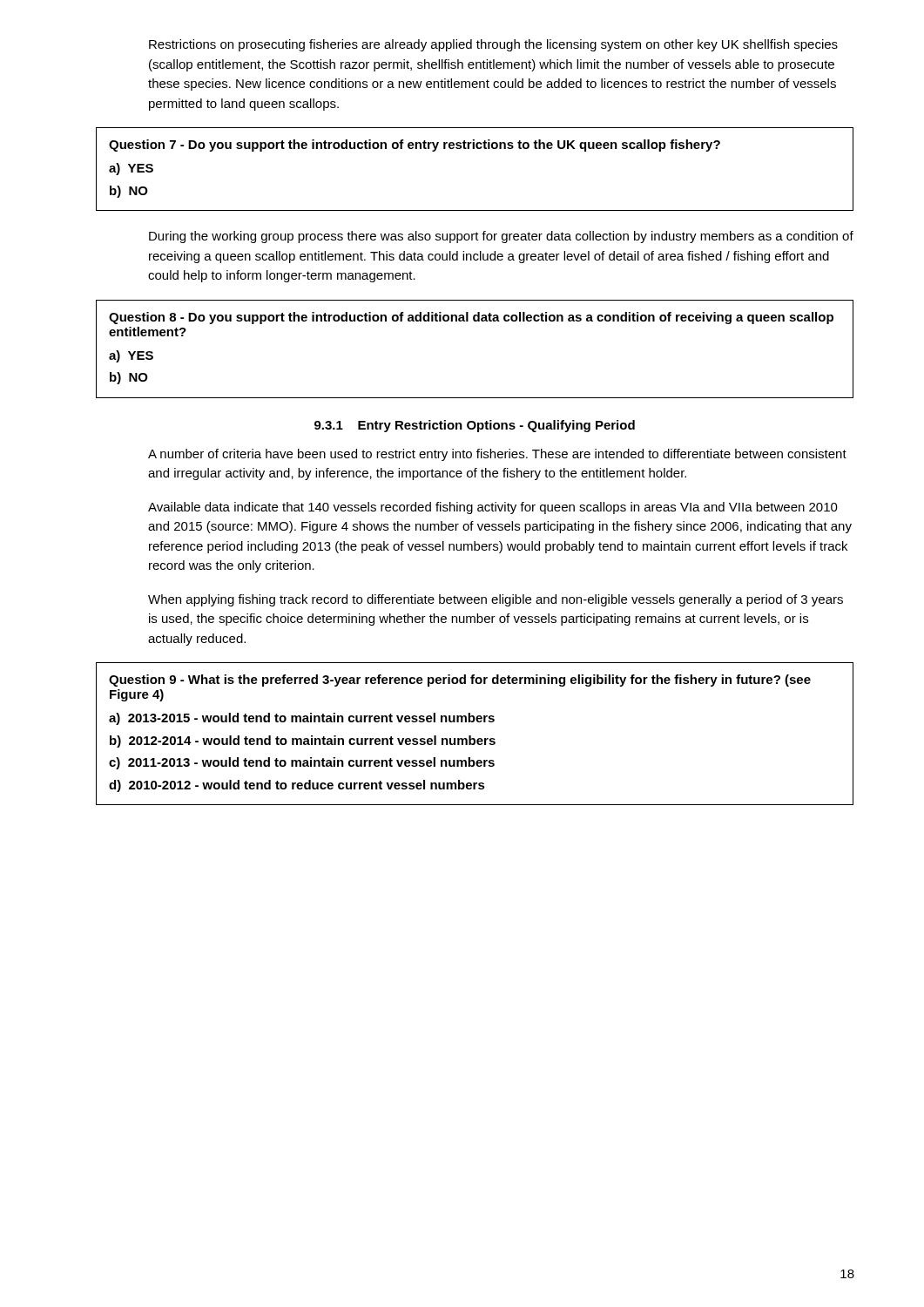
Task: Where is the passage that starts "When applying fishing track record to"?
Action: pos(496,618)
